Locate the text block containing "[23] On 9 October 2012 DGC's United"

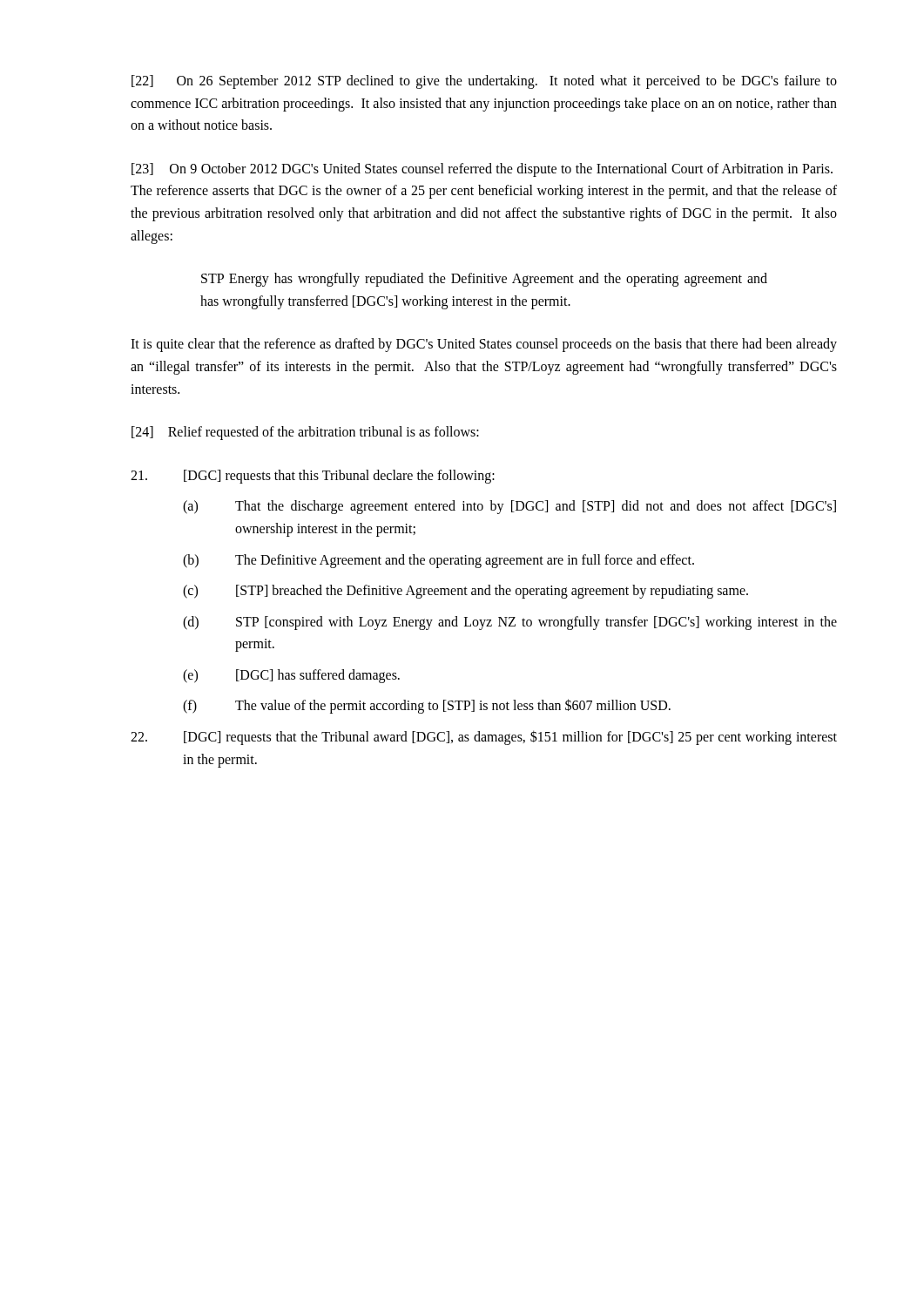(484, 202)
